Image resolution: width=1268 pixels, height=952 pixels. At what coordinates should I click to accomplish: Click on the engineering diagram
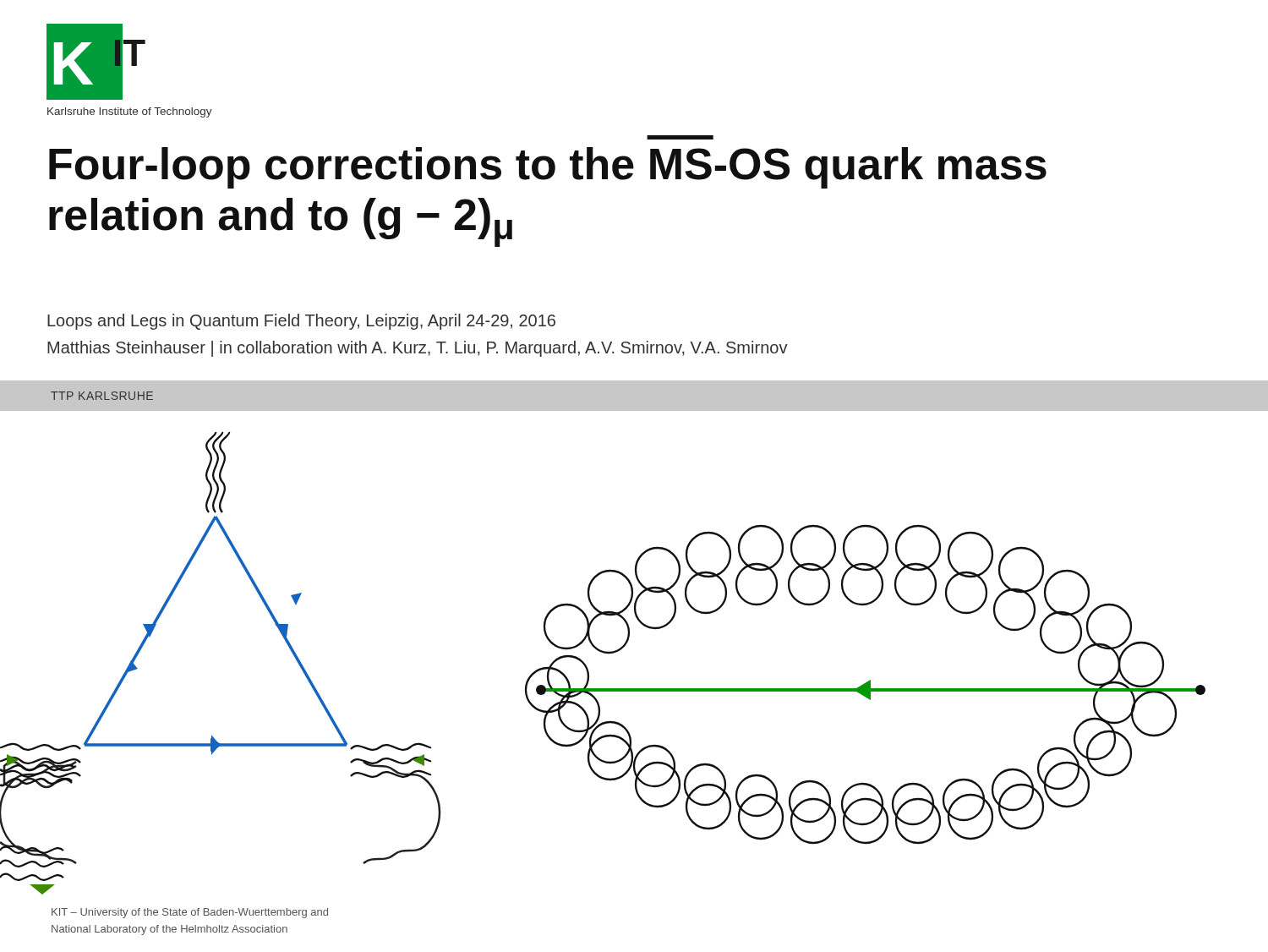click(634, 660)
